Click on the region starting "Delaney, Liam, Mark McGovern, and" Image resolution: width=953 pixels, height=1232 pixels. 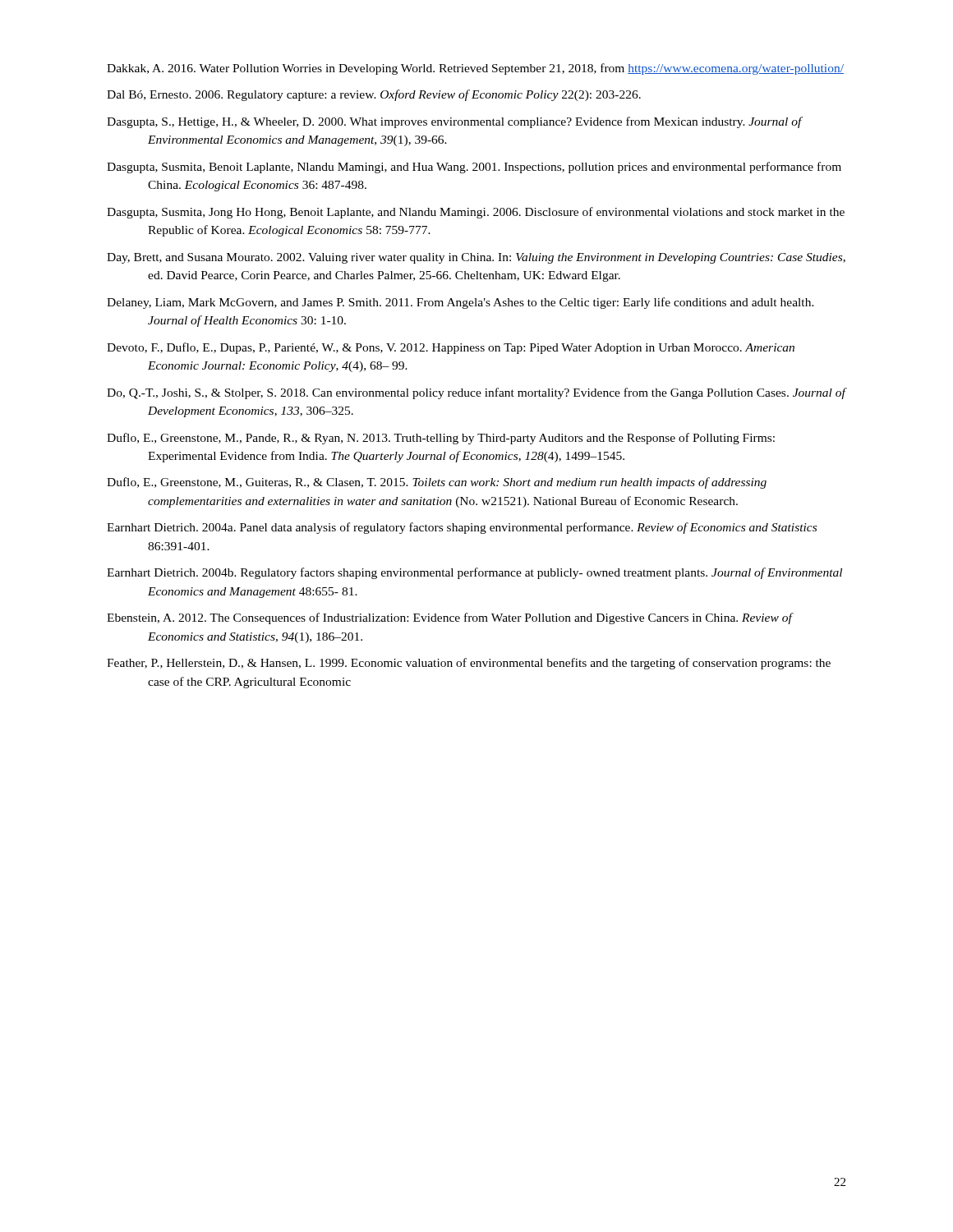[x=461, y=311]
